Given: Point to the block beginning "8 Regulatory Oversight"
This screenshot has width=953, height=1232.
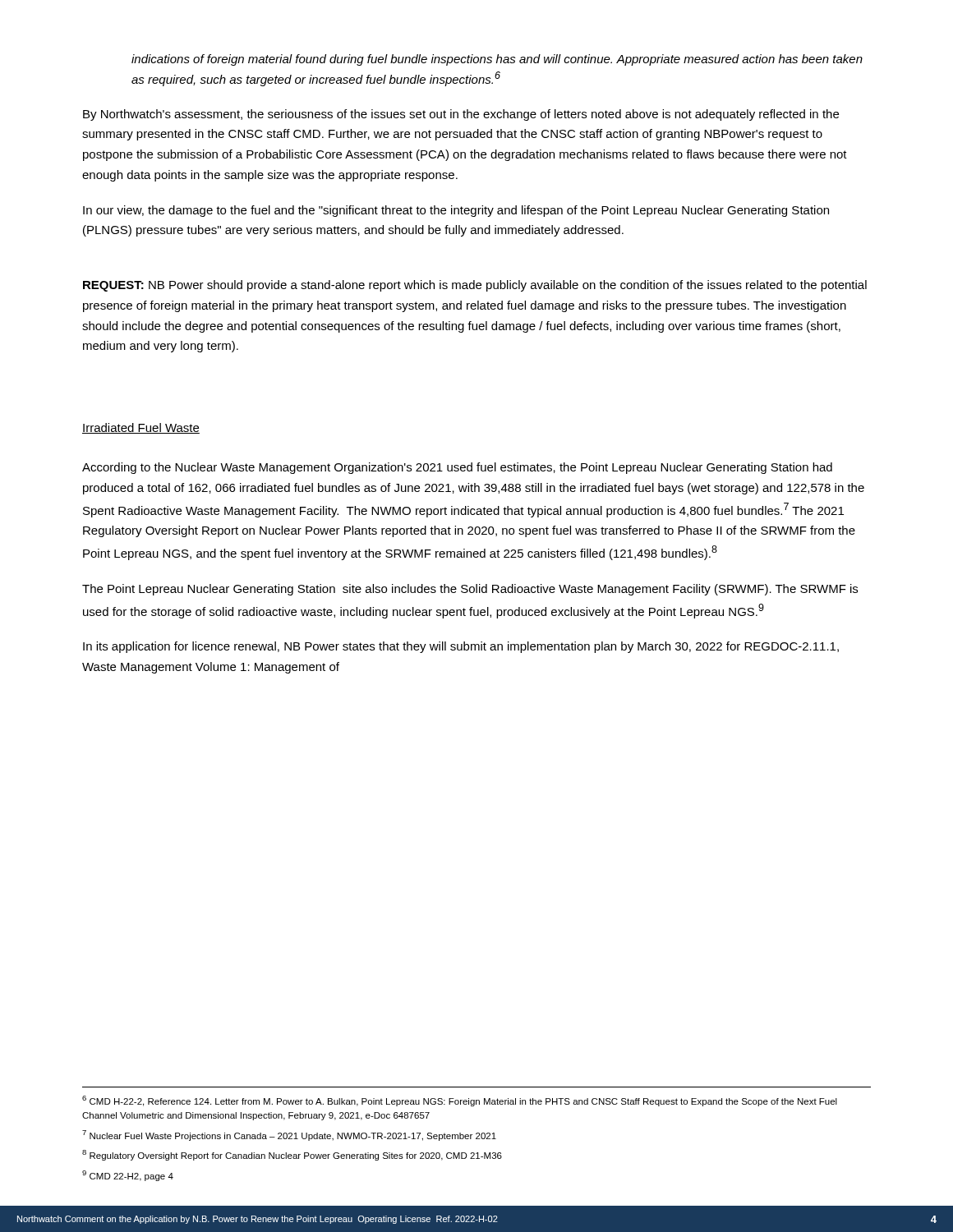Looking at the screenshot, I should pos(292,1154).
